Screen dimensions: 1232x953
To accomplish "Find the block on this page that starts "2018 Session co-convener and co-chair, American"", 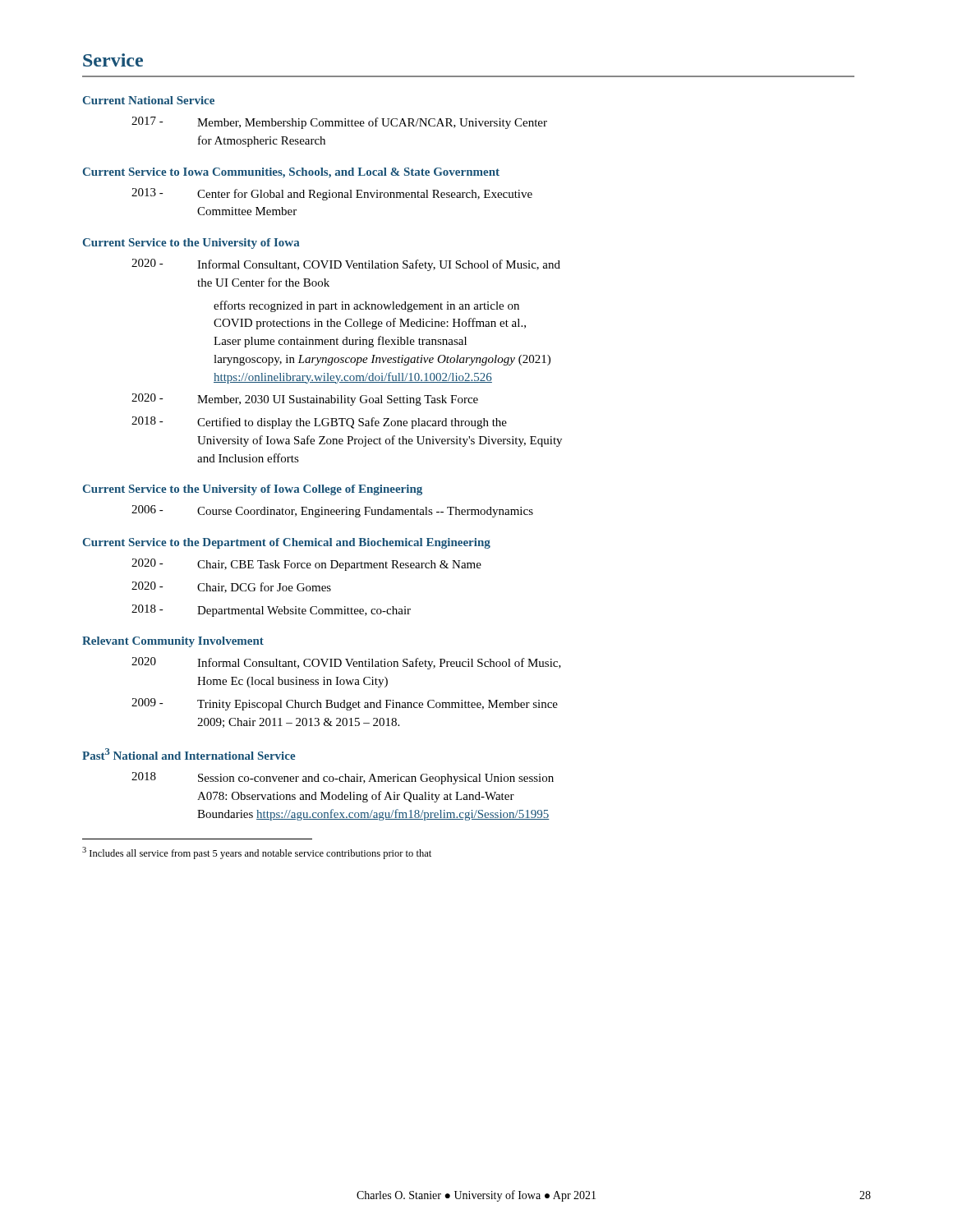I will click(x=343, y=797).
